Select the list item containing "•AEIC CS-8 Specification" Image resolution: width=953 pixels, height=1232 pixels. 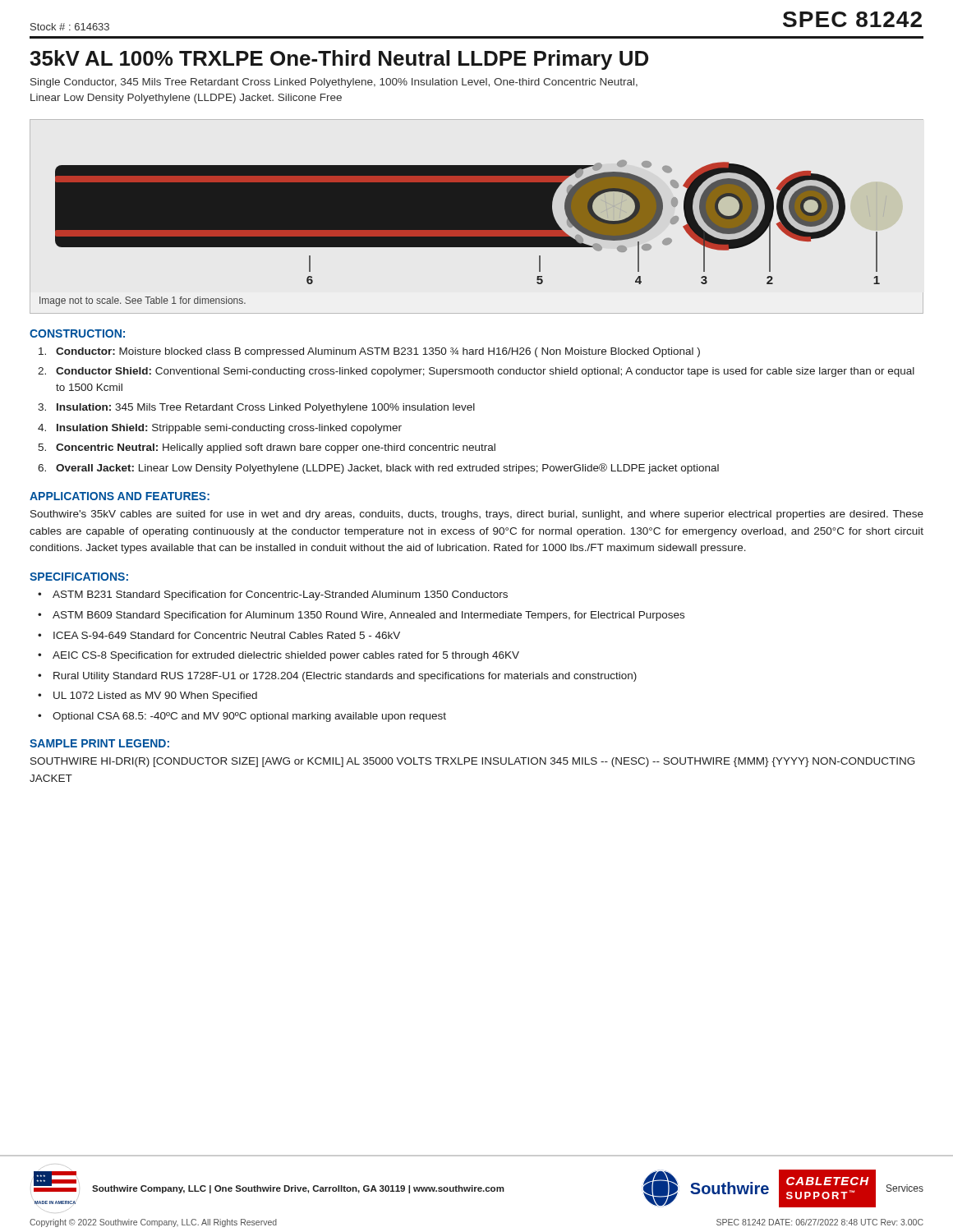pos(279,655)
